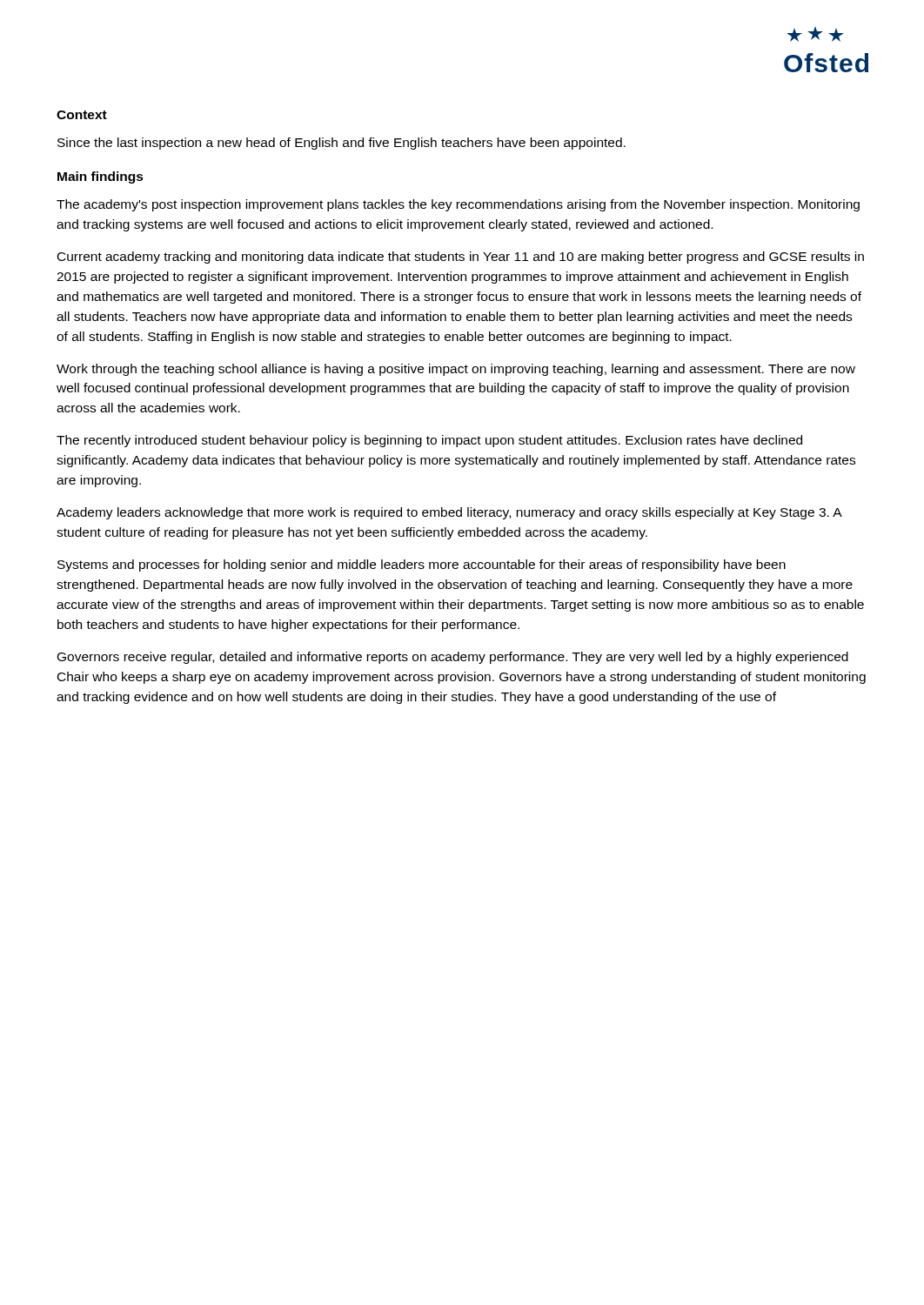The width and height of the screenshot is (924, 1305).
Task: Locate the block of text that opens with "The academy's post inspection improvement"
Action: (x=458, y=214)
